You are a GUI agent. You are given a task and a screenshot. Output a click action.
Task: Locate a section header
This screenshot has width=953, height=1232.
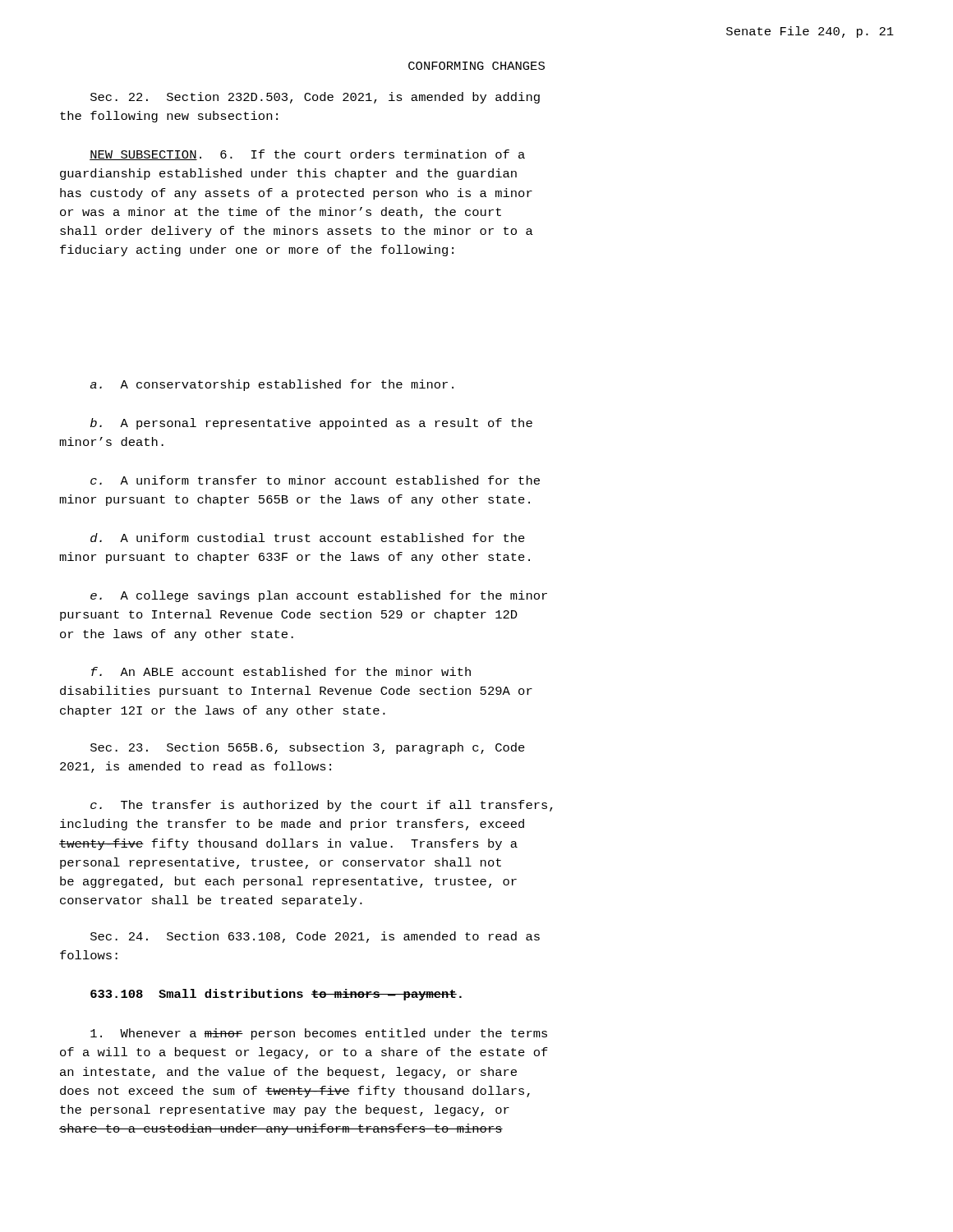pyautogui.click(x=476, y=67)
